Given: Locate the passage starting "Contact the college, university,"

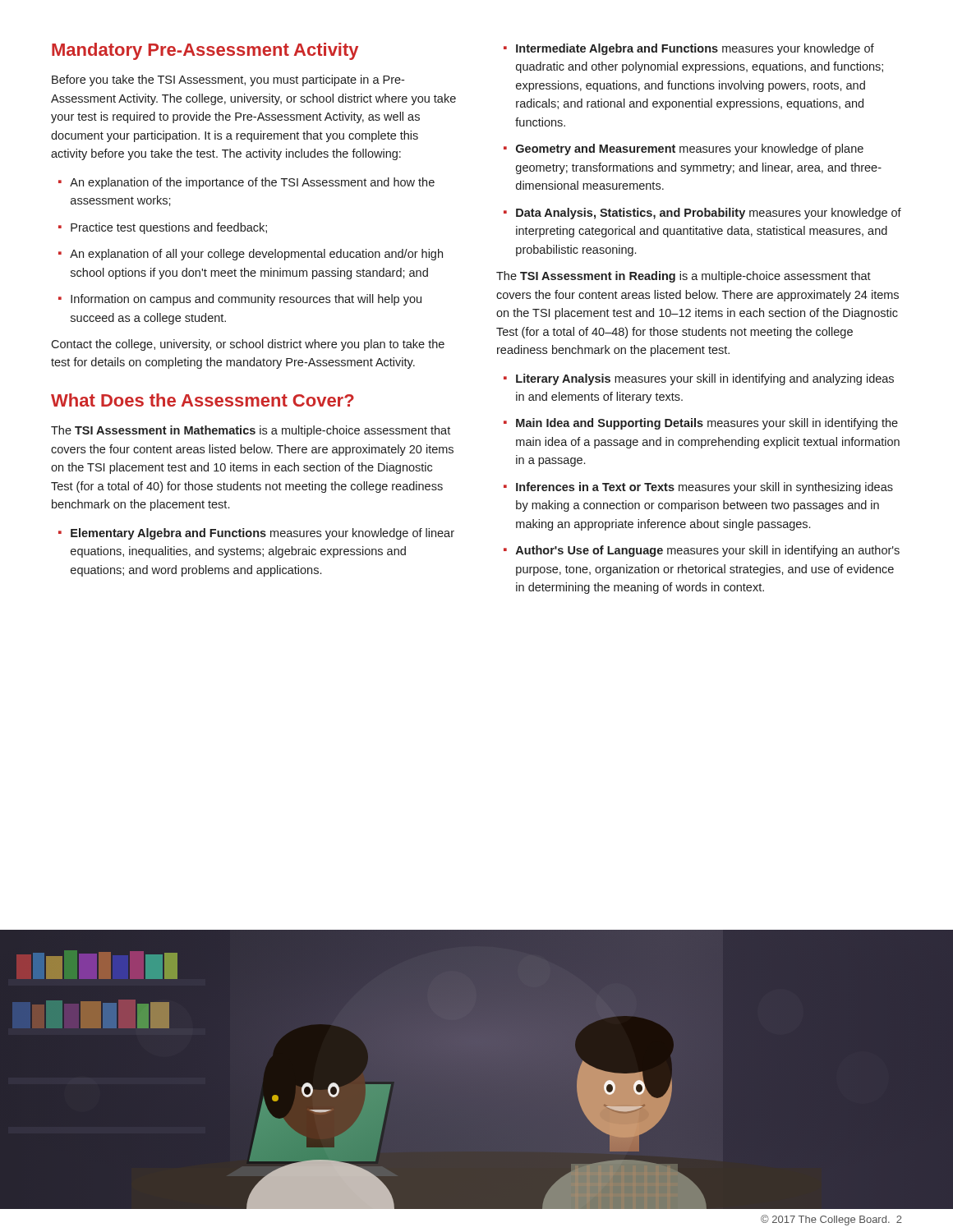Looking at the screenshot, I should click(248, 353).
